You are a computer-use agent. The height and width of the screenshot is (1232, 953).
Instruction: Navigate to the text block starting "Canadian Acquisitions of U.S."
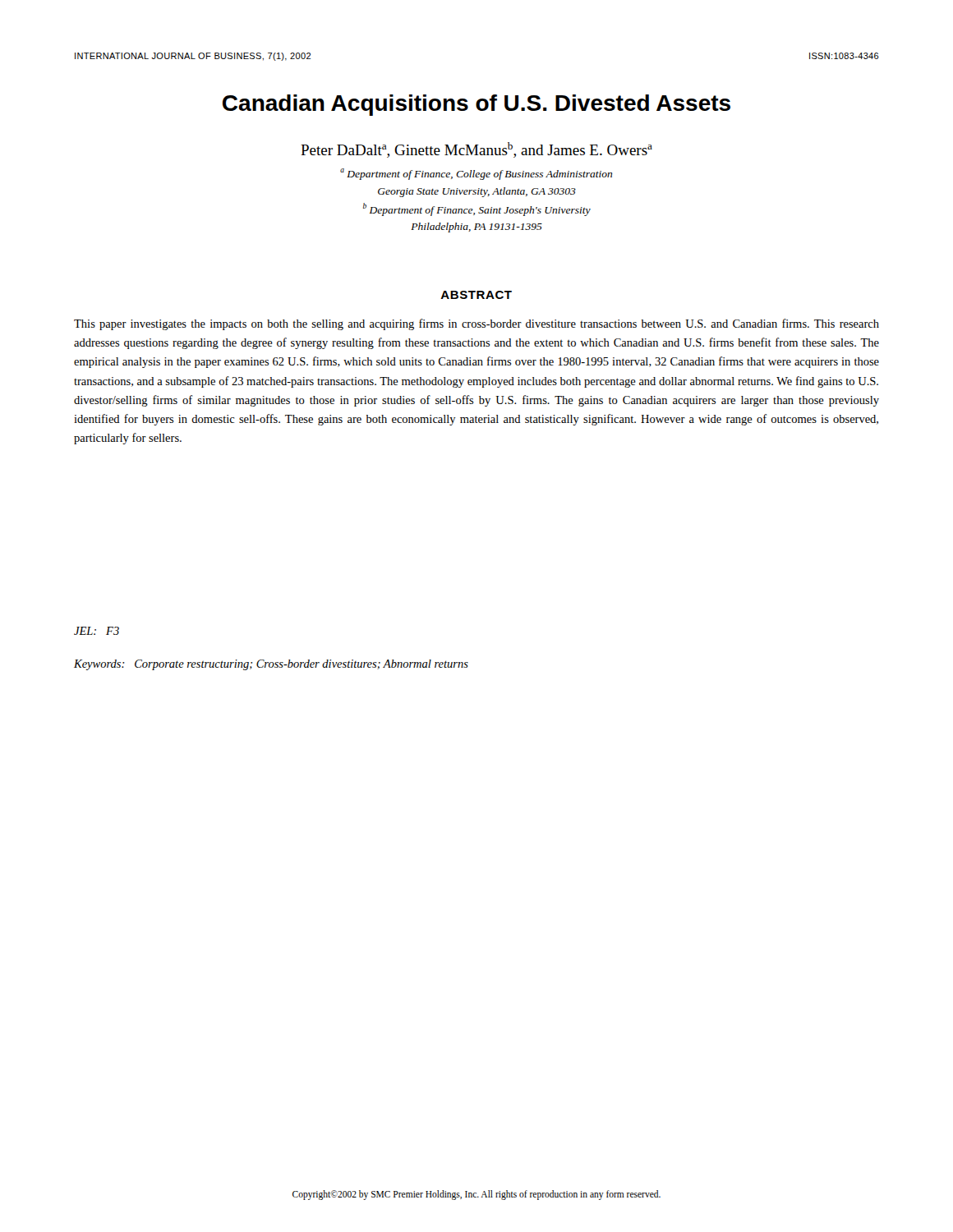point(476,103)
